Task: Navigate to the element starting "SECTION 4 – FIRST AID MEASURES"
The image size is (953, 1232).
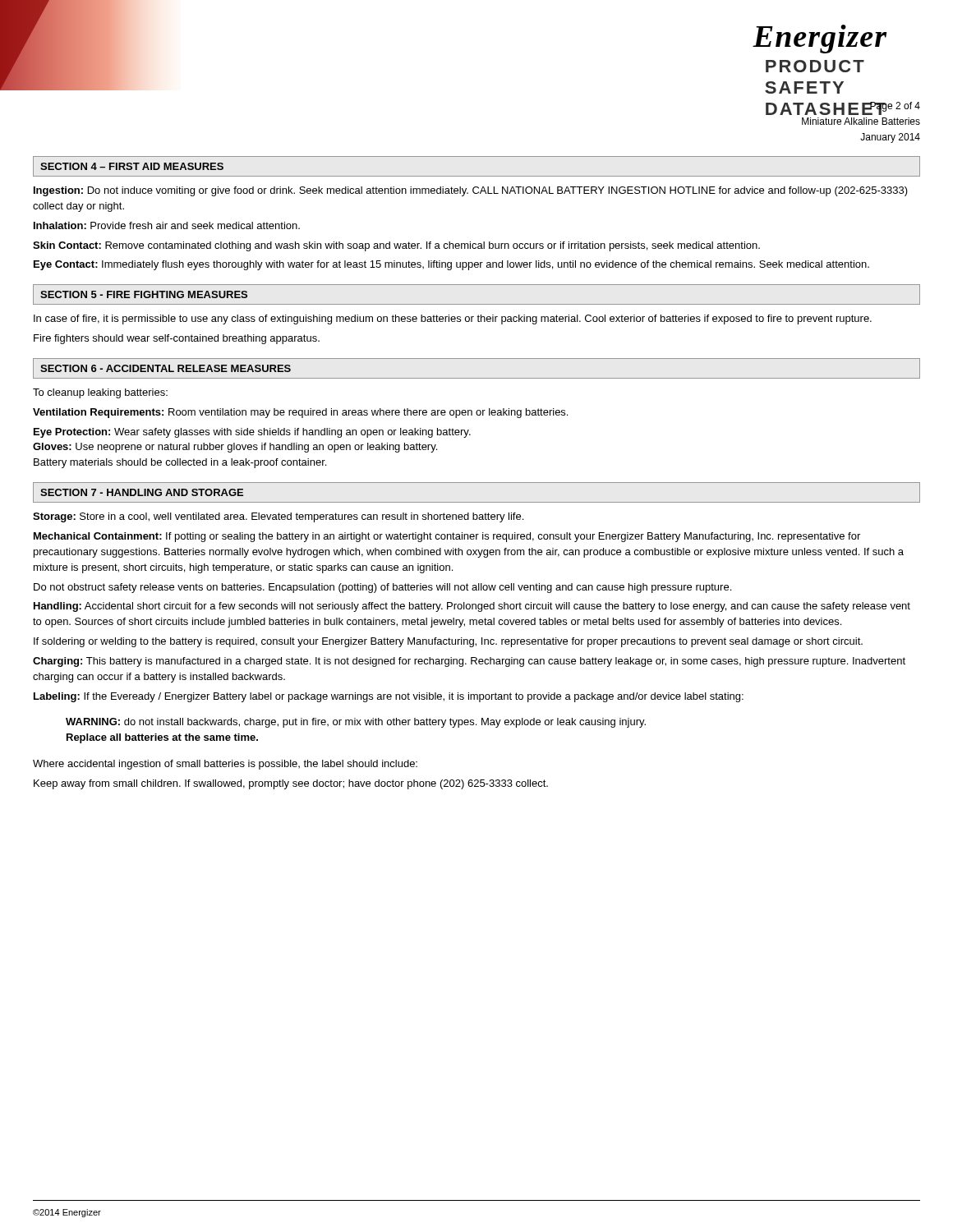Action: [132, 166]
